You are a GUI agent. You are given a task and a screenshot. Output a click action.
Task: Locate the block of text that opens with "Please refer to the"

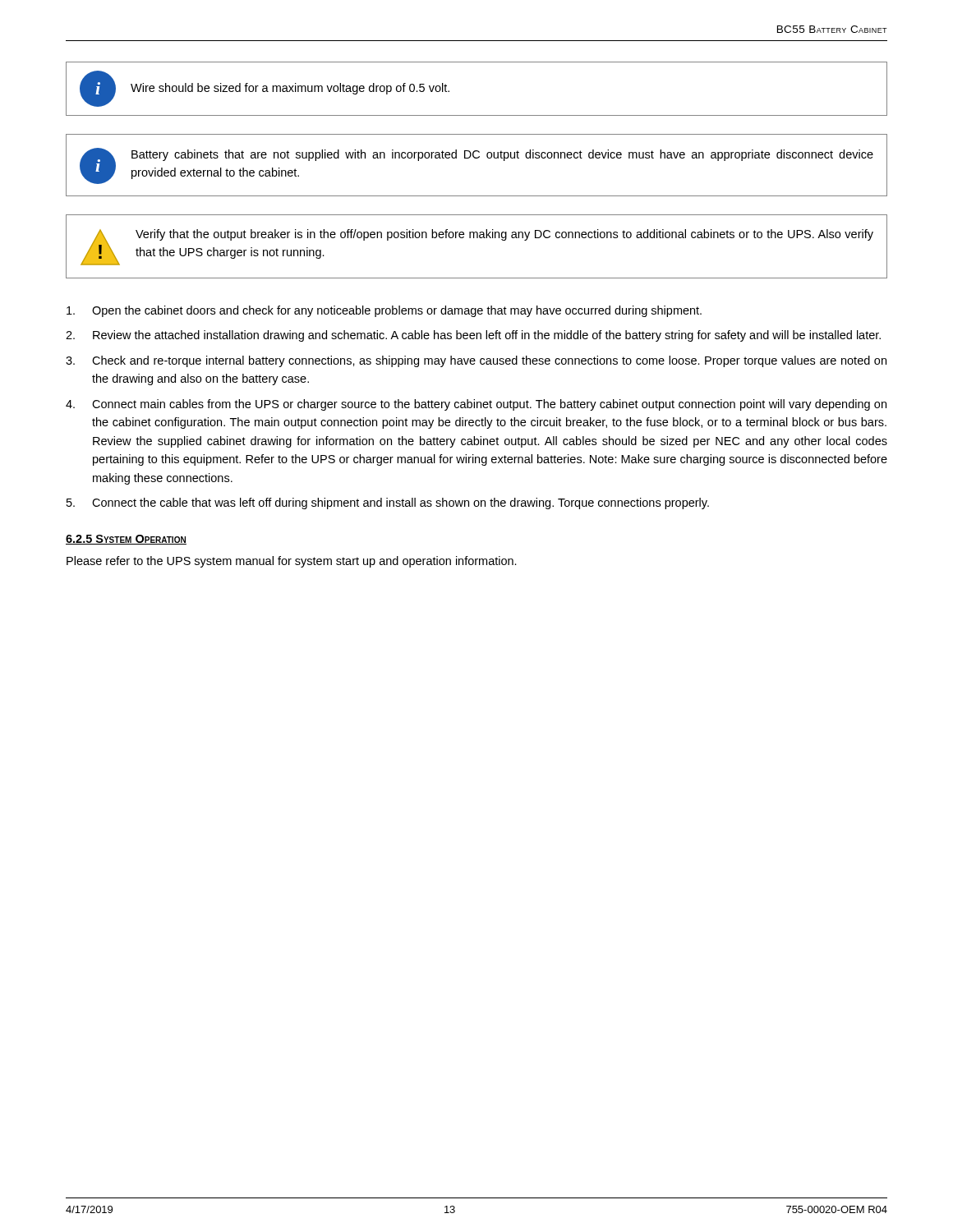pos(292,561)
